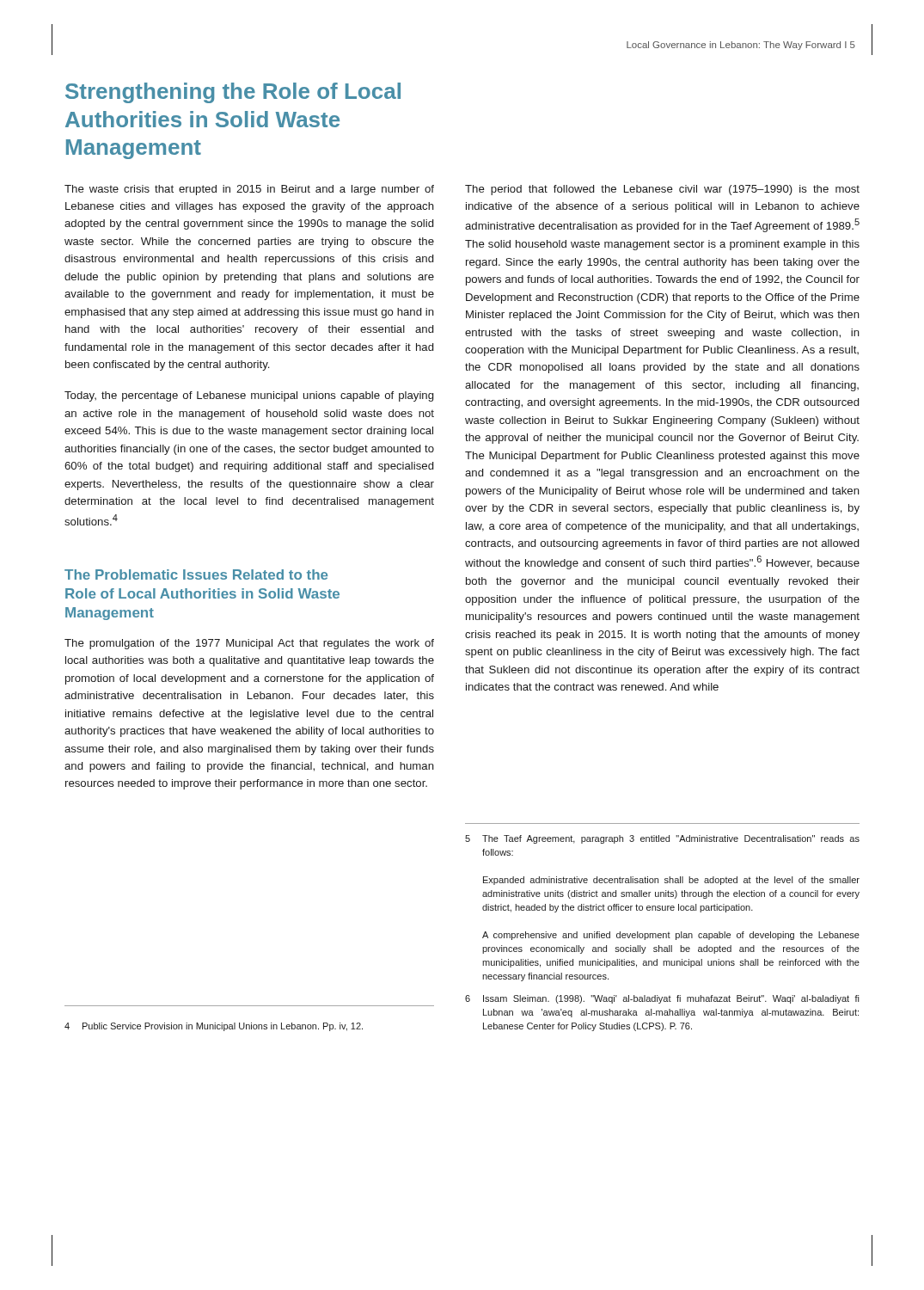Locate the element starting "Today, the percentage of Lebanese municipal"

tap(249, 459)
